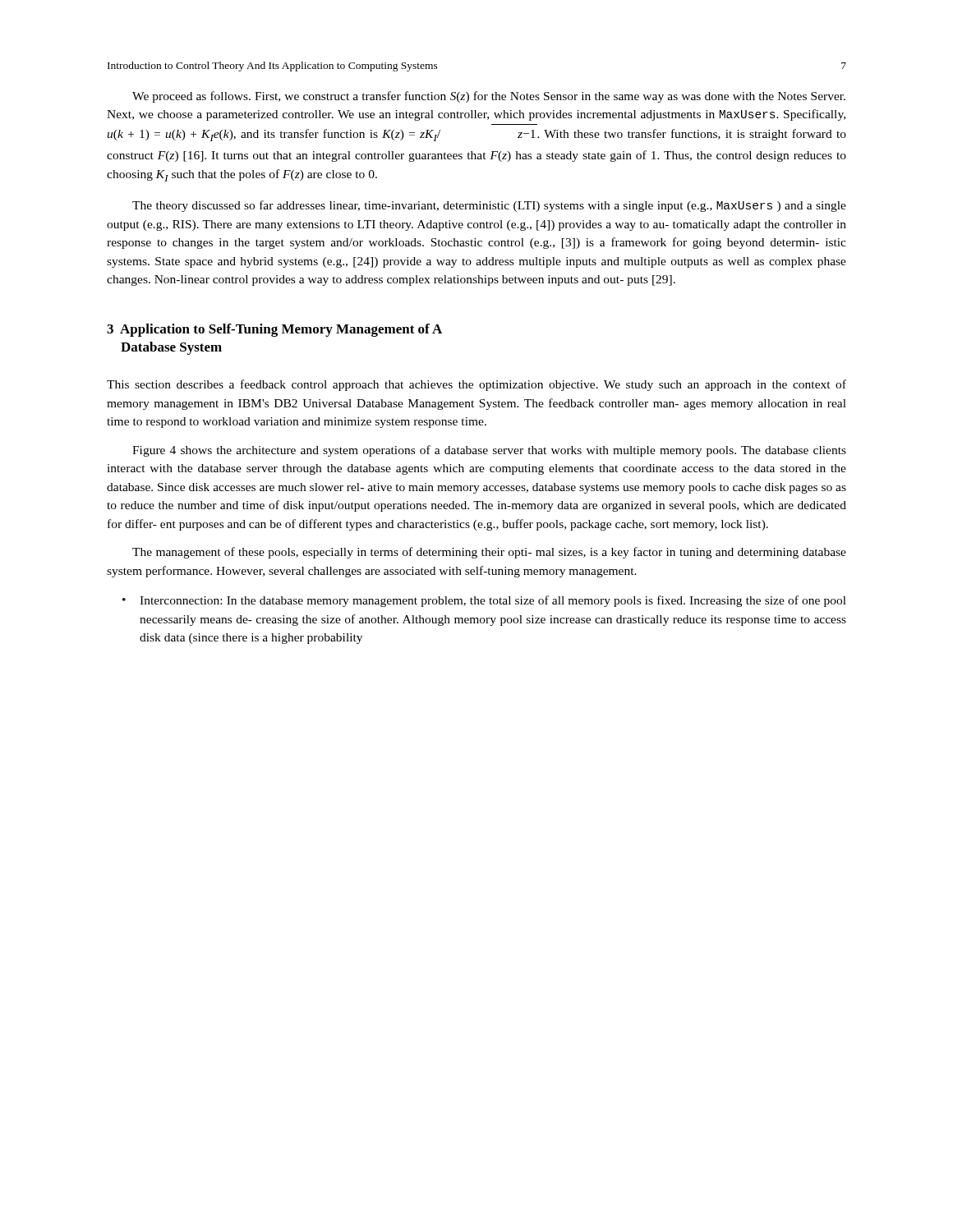Click on the block starting "We proceed as follows. First, we construct a"
Screen dimensions: 1232x953
pos(489,97)
